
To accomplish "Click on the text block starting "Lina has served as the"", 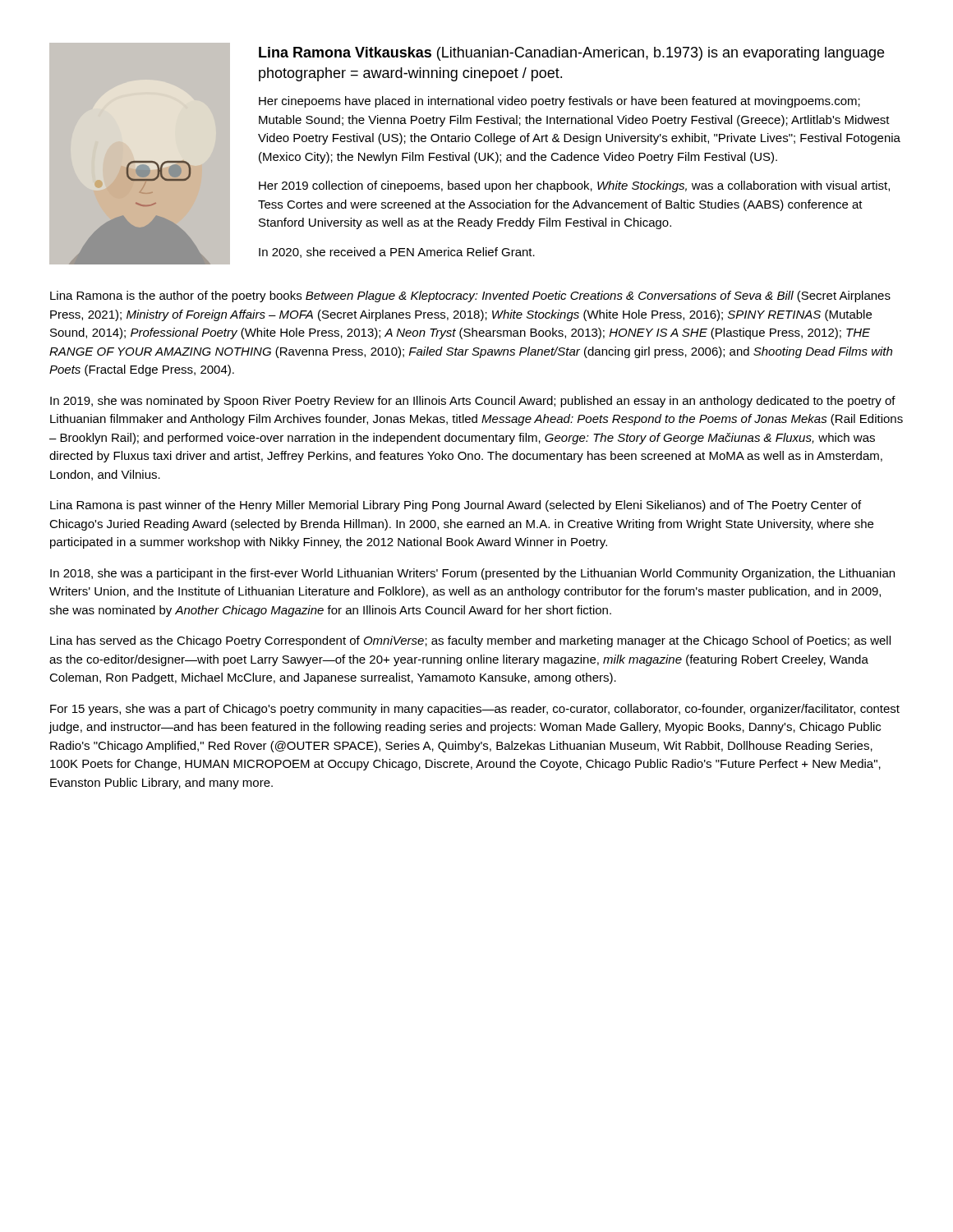I will pyautogui.click(x=470, y=659).
